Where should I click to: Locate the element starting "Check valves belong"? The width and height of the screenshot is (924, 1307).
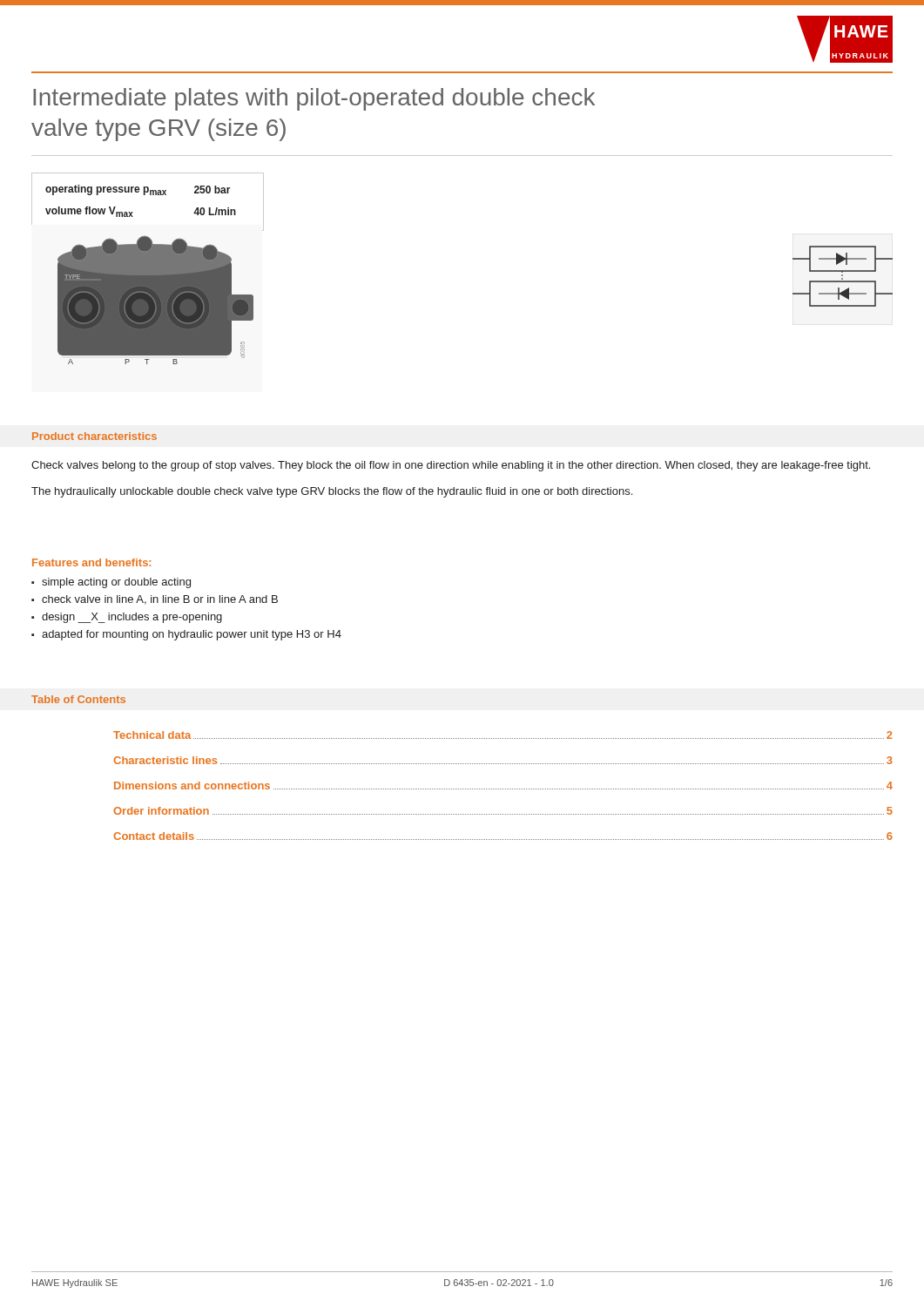tap(462, 478)
